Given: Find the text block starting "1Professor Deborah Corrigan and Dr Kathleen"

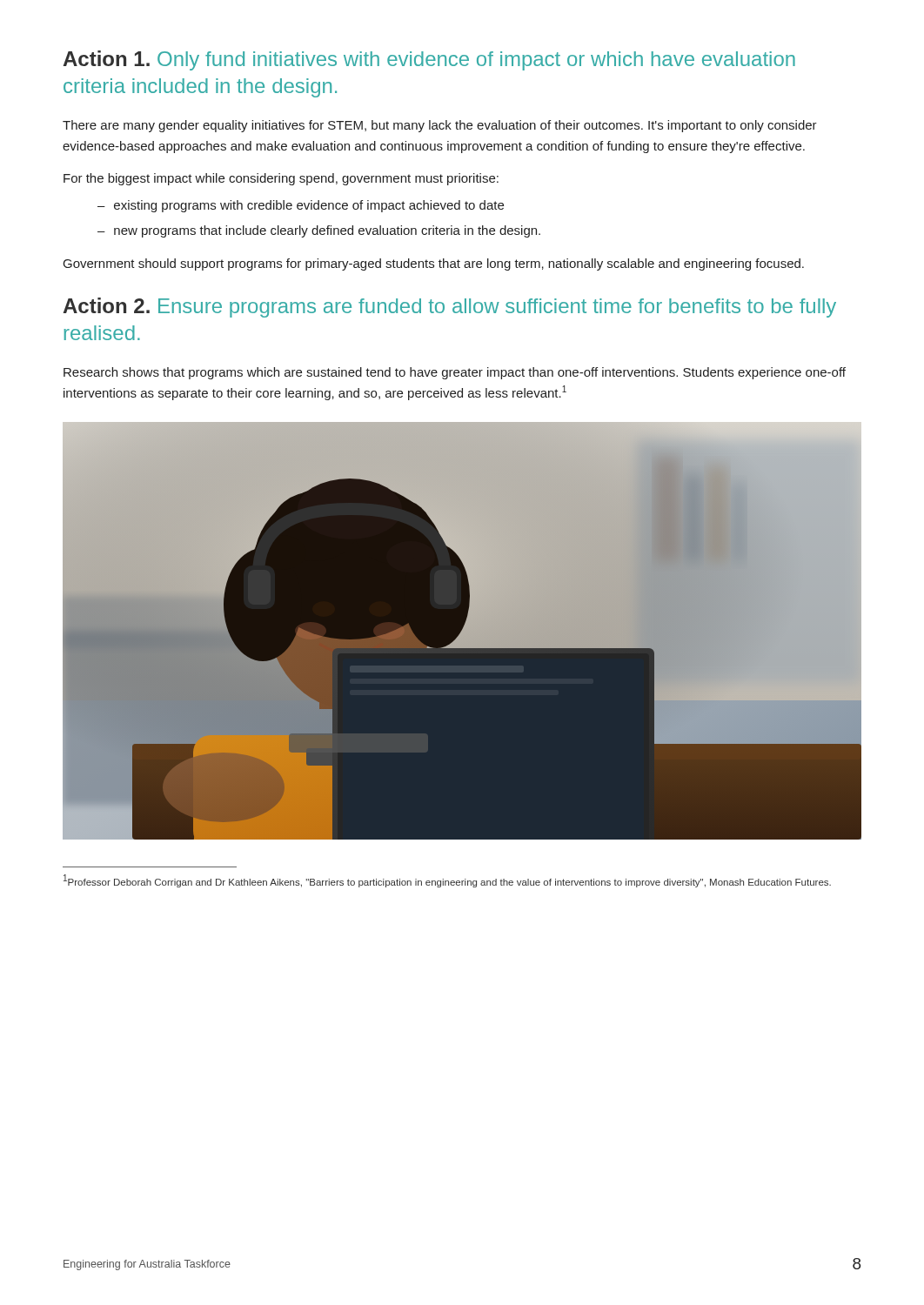Looking at the screenshot, I should [x=447, y=880].
